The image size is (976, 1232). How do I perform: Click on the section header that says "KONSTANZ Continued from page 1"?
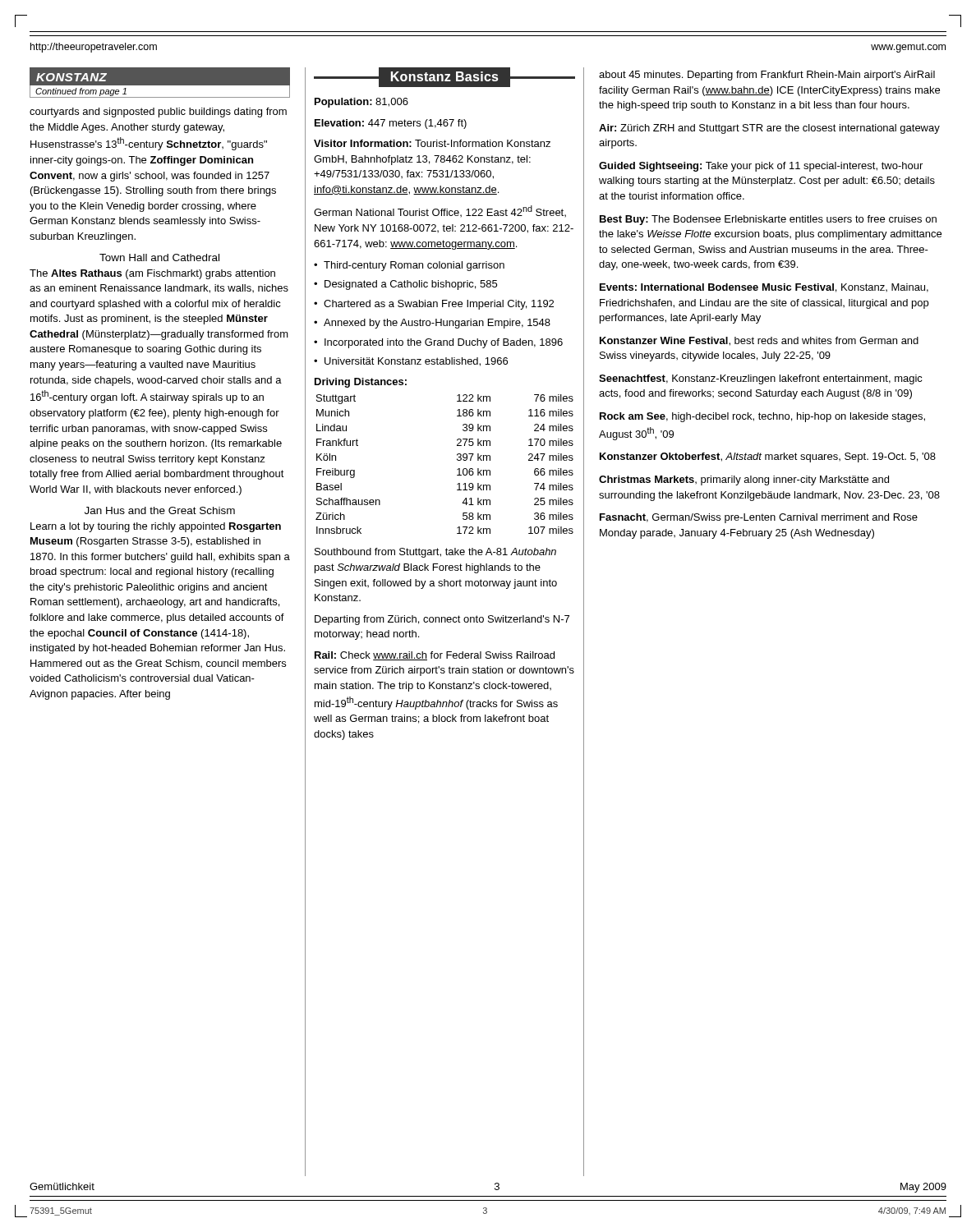(x=160, y=83)
